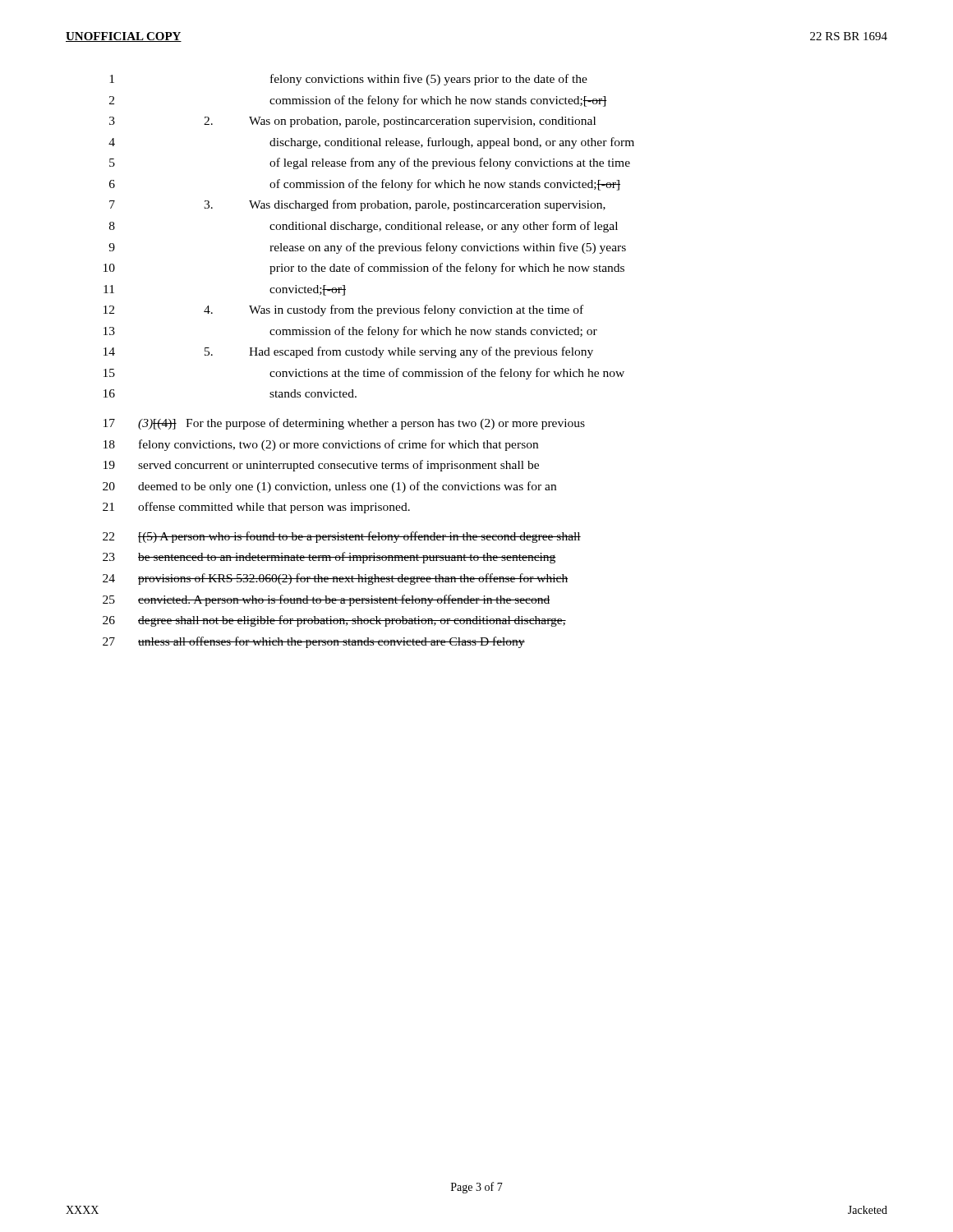Locate the text starting "22 [(5) A person who"
The height and width of the screenshot is (1232, 953).
[x=476, y=536]
